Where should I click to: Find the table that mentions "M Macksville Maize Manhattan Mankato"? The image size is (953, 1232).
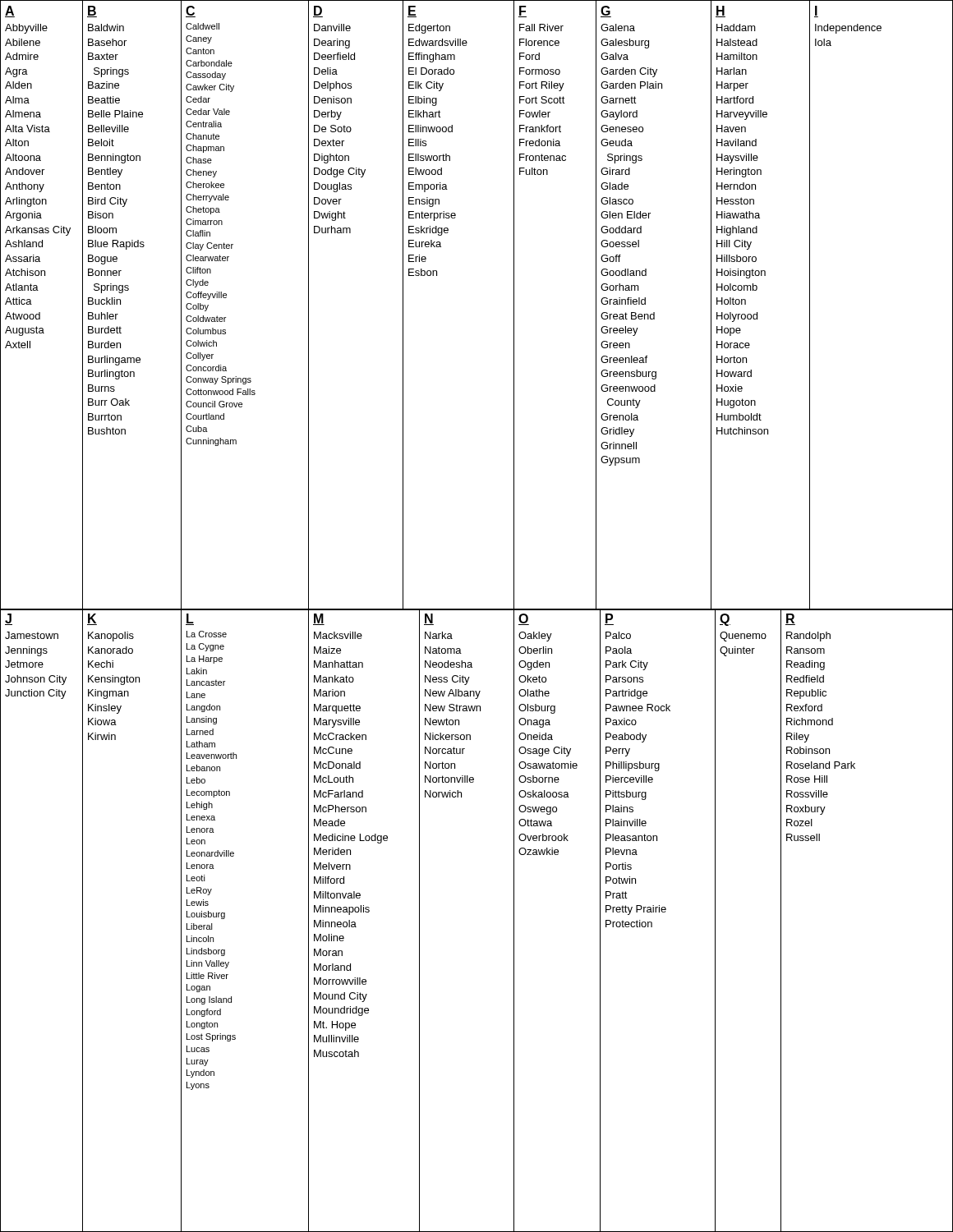(x=364, y=920)
